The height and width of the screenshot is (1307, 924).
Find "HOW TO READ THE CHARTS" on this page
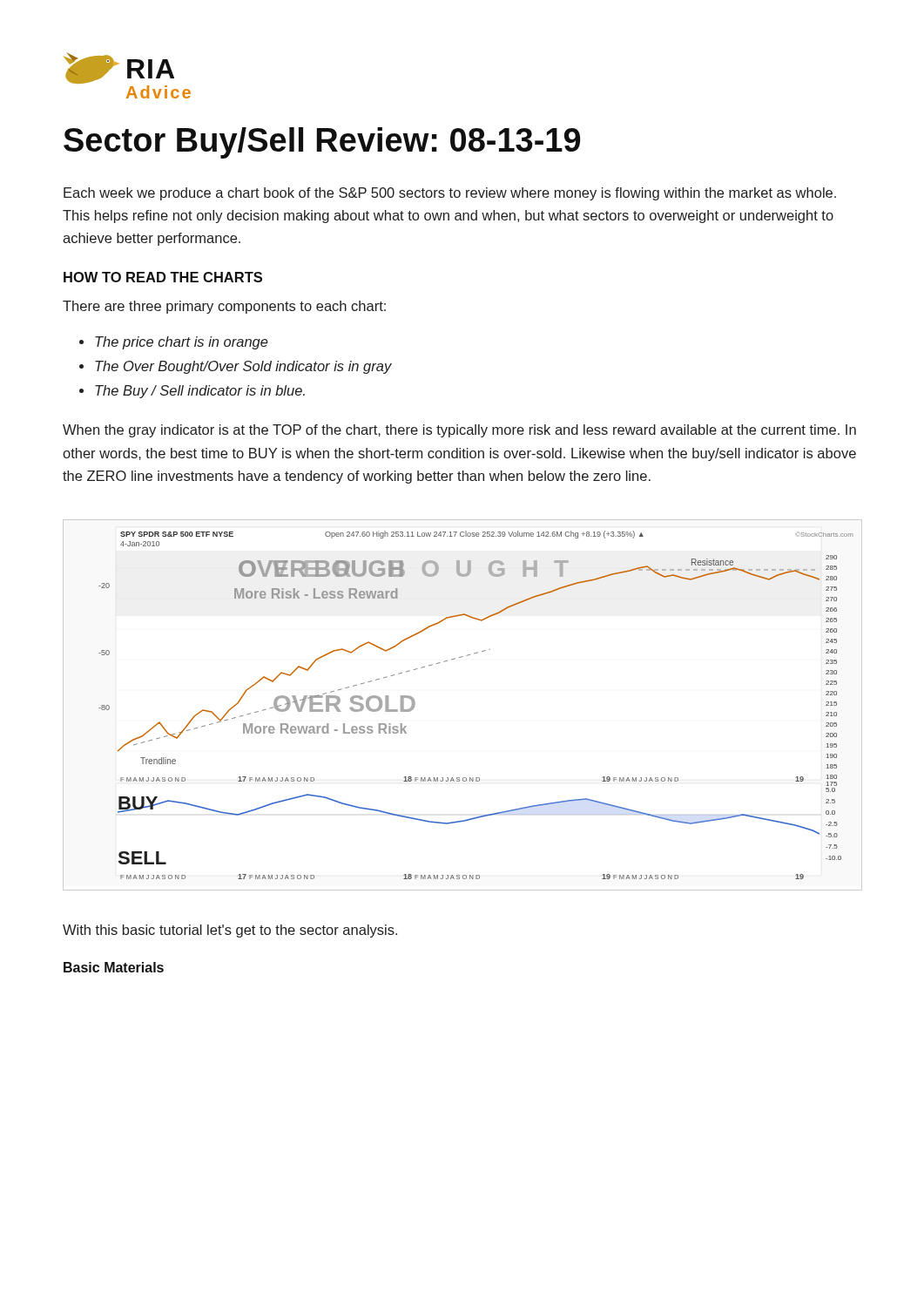[163, 277]
